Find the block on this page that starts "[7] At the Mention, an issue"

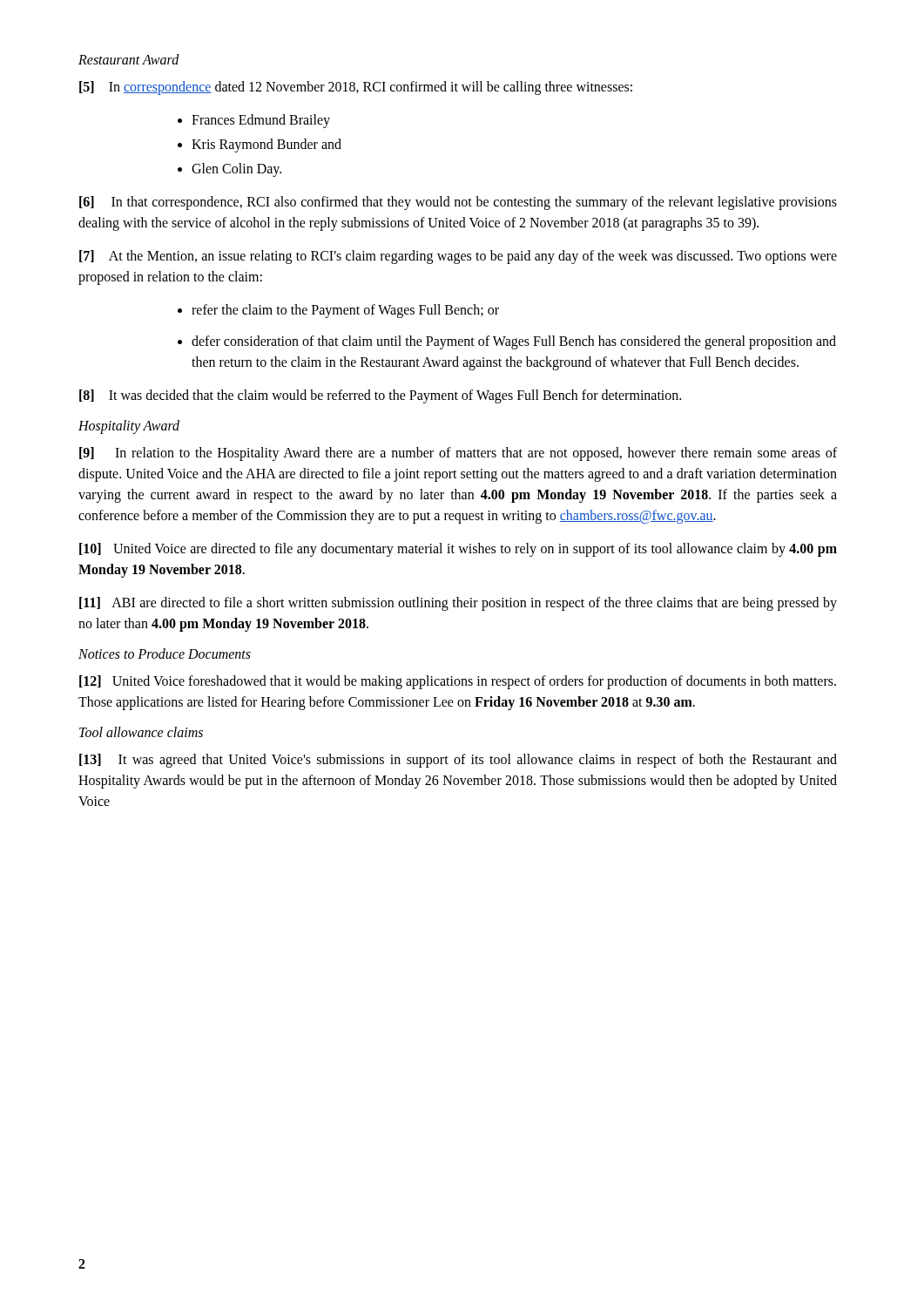458,267
